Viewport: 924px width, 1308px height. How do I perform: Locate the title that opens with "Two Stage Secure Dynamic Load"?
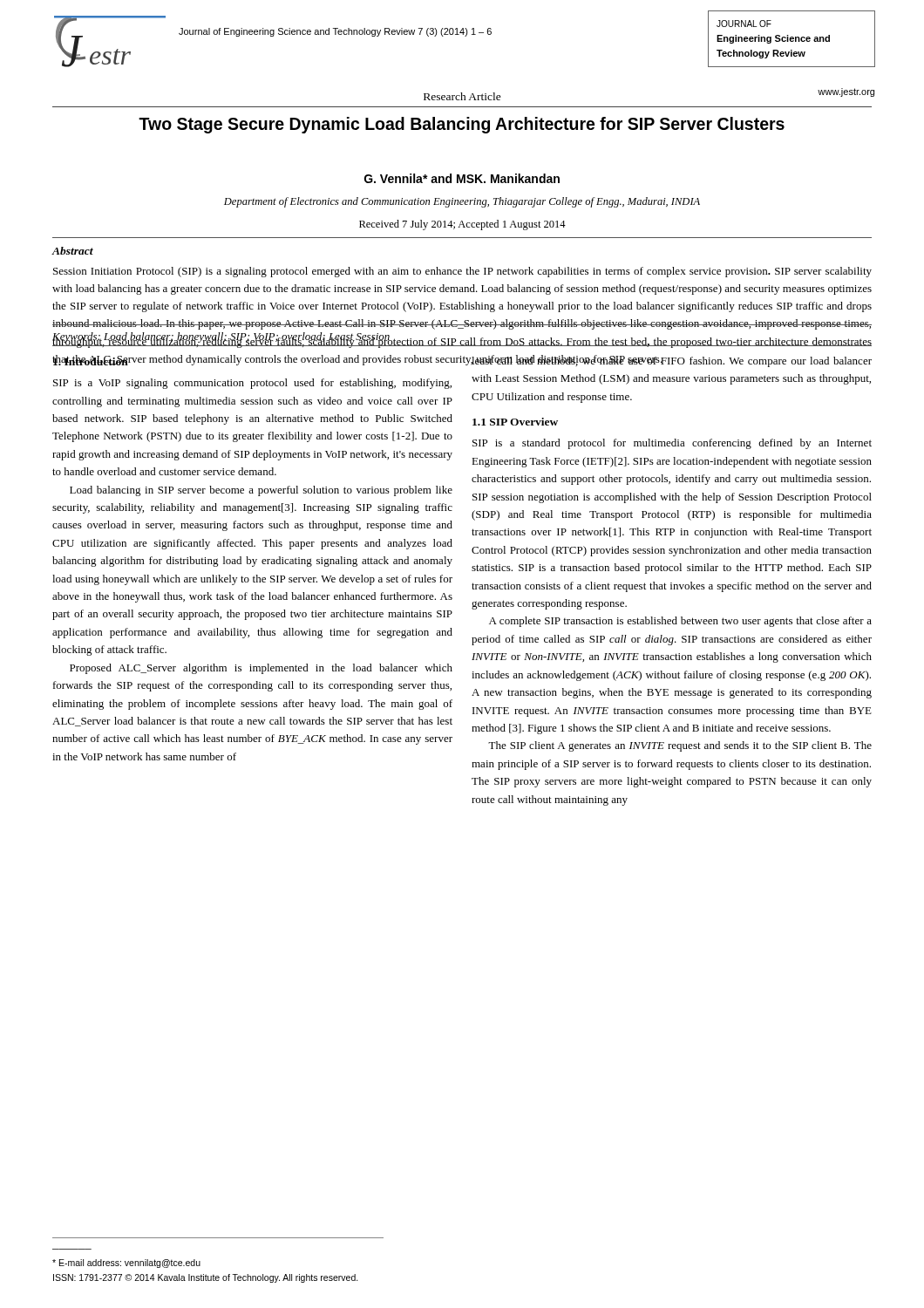pyautogui.click(x=462, y=124)
